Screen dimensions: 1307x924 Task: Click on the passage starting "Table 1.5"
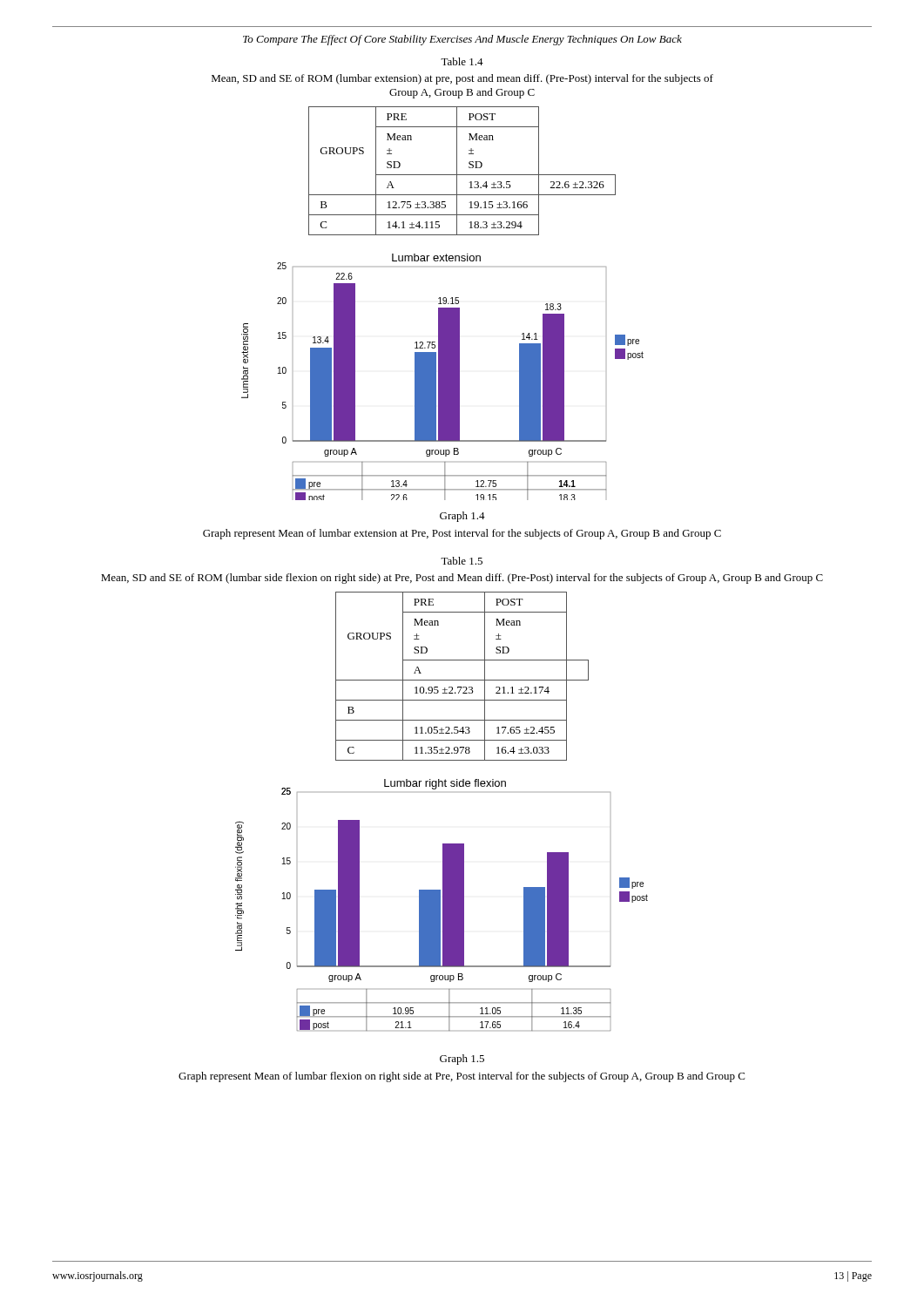point(462,561)
